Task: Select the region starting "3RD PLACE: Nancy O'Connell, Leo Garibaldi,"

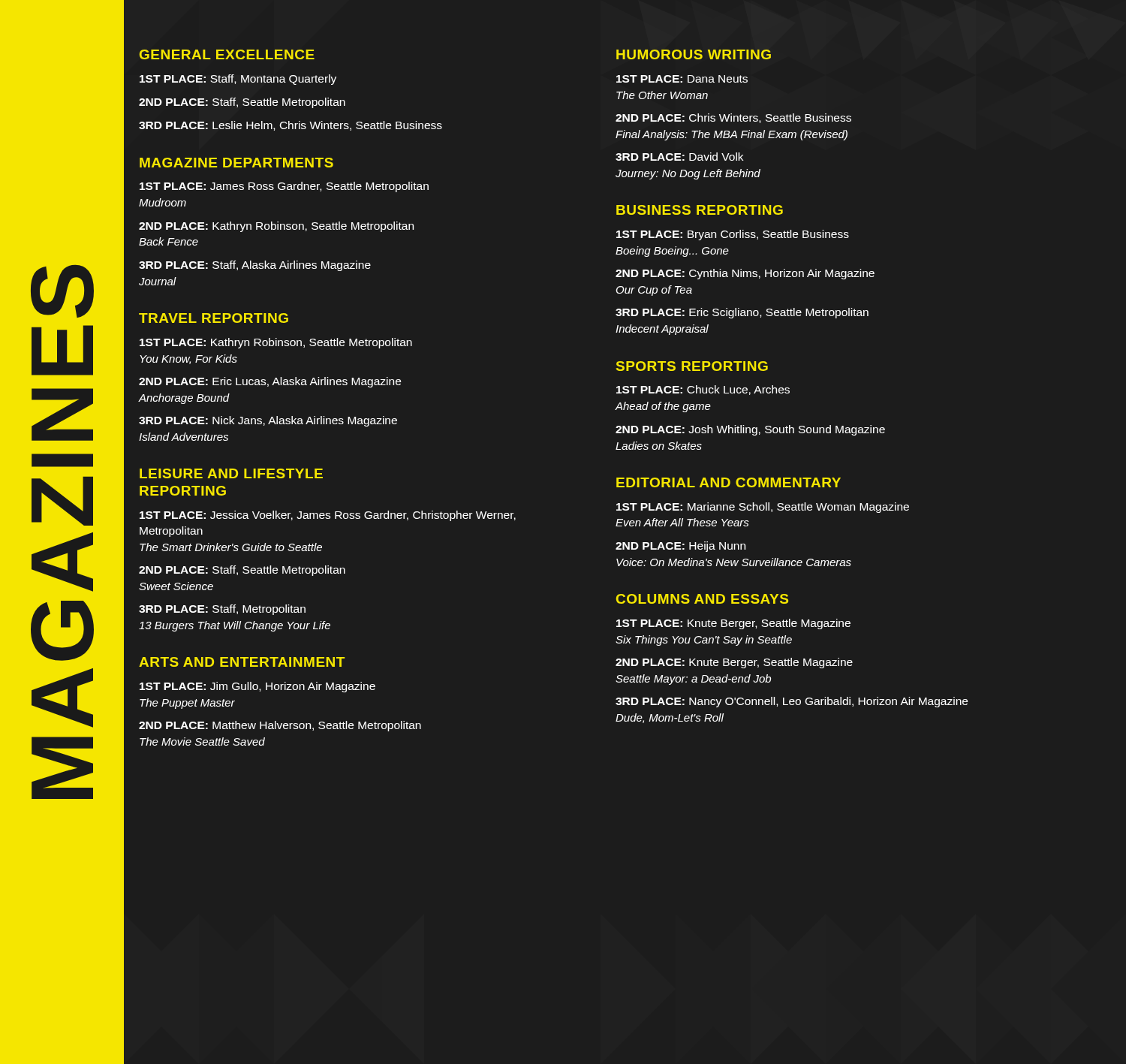Action: coord(848,710)
